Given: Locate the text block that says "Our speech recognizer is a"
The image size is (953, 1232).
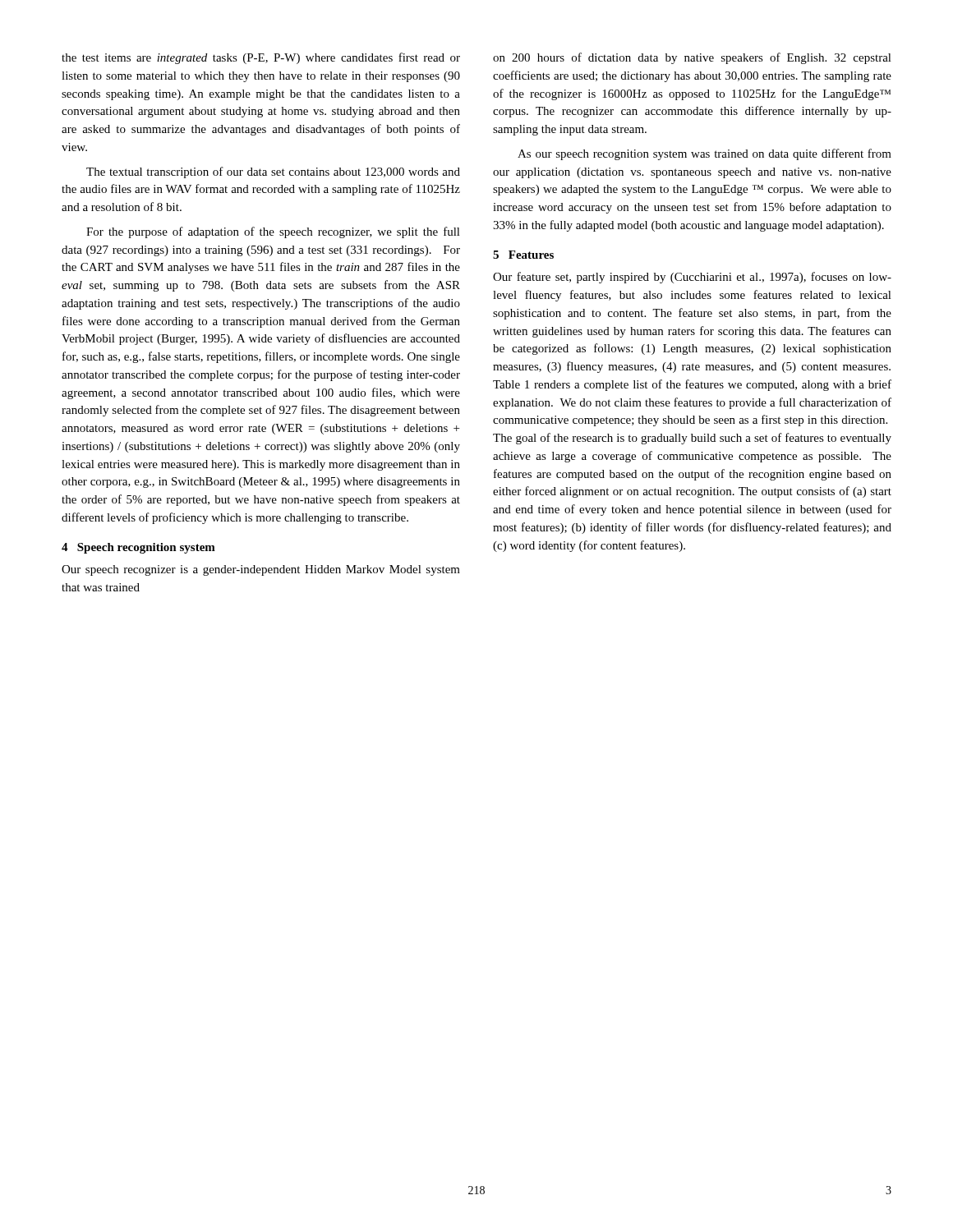Looking at the screenshot, I should point(261,579).
